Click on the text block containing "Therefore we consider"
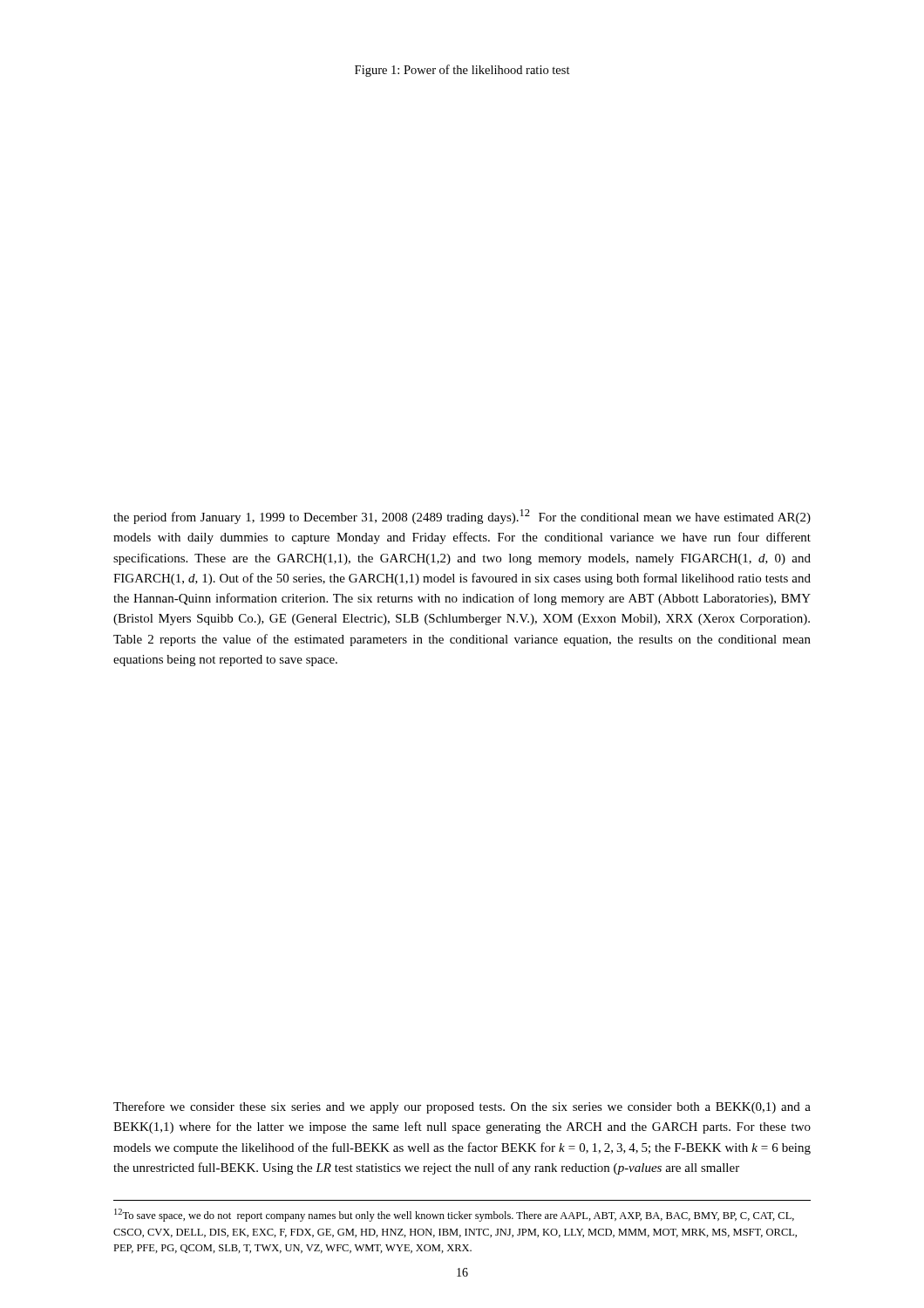Image resolution: width=924 pixels, height=1308 pixels. coord(462,1138)
